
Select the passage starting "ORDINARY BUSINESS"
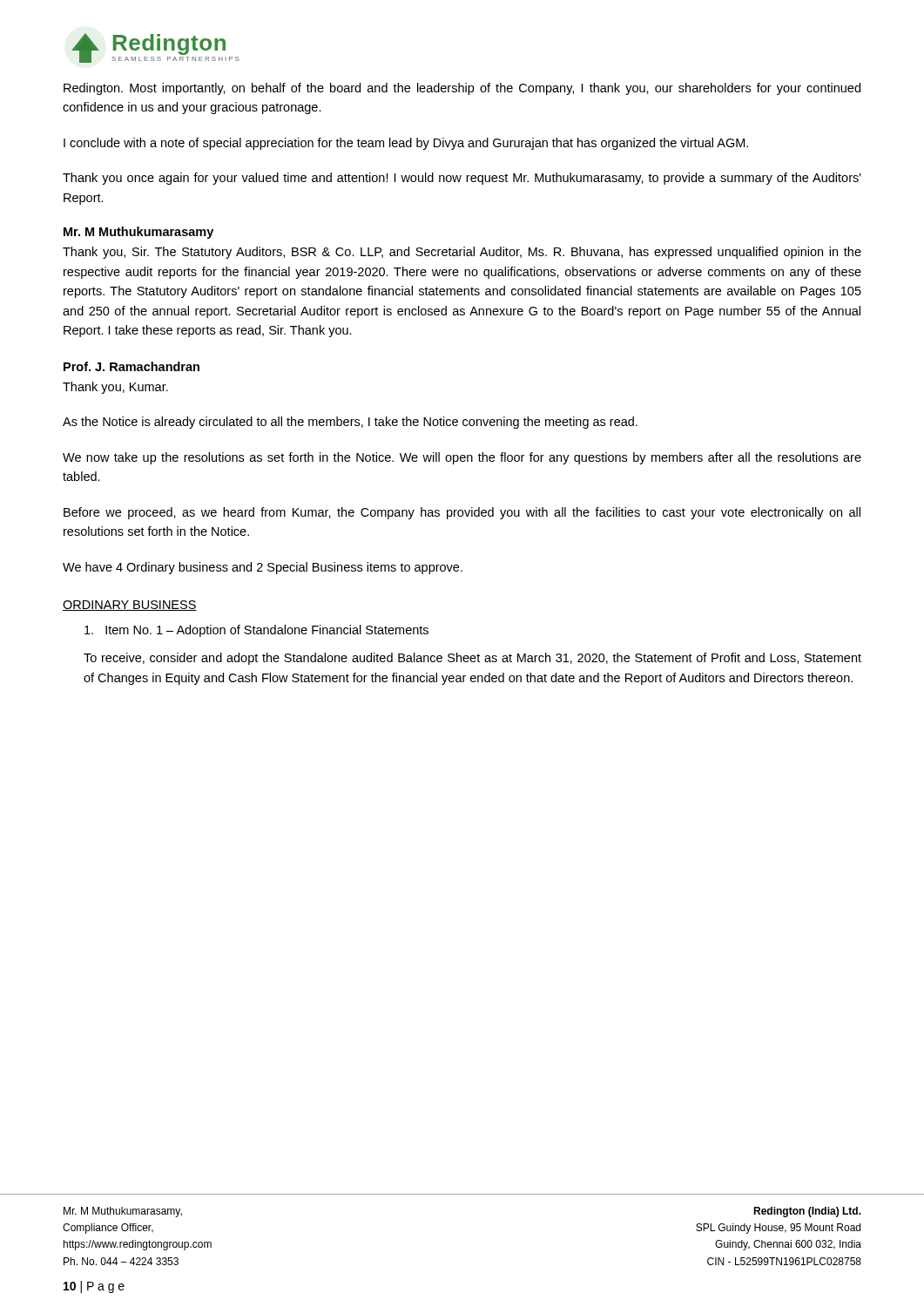(x=129, y=605)
